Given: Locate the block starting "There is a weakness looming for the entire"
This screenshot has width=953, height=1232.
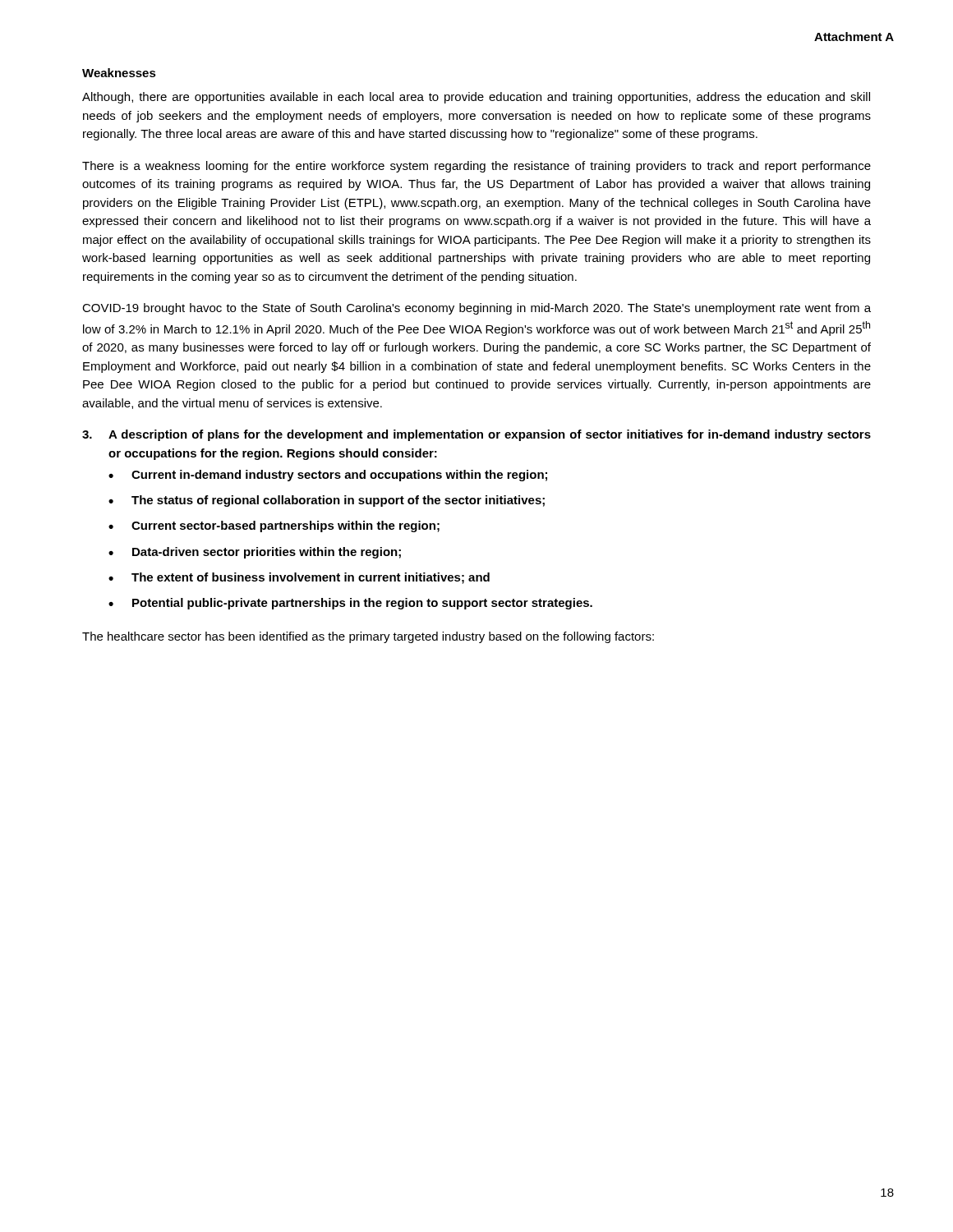Looking at the screenshot, I should [x=476, y=221].
